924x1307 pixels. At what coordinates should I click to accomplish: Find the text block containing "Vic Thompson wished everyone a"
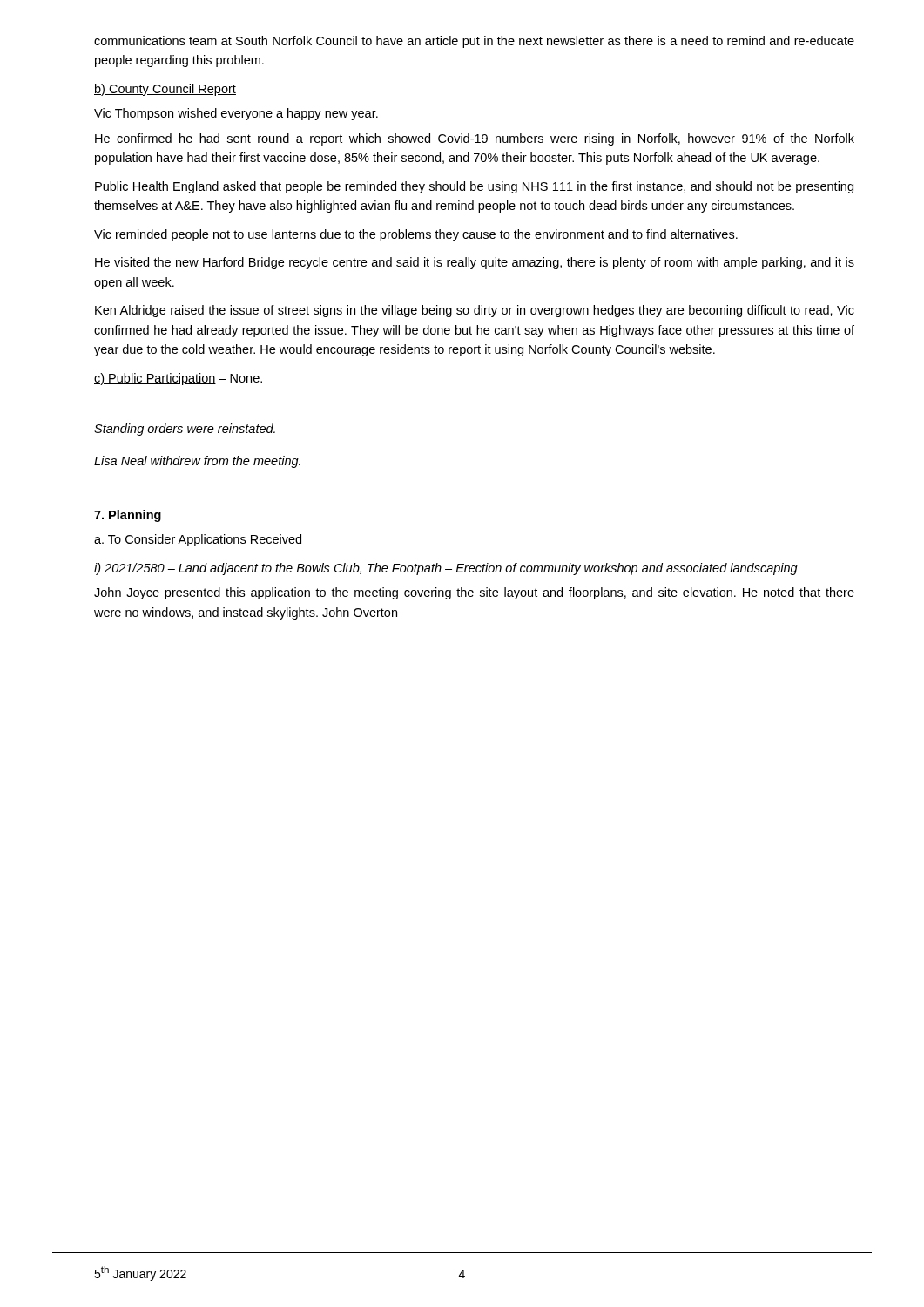tap(236, 114)
